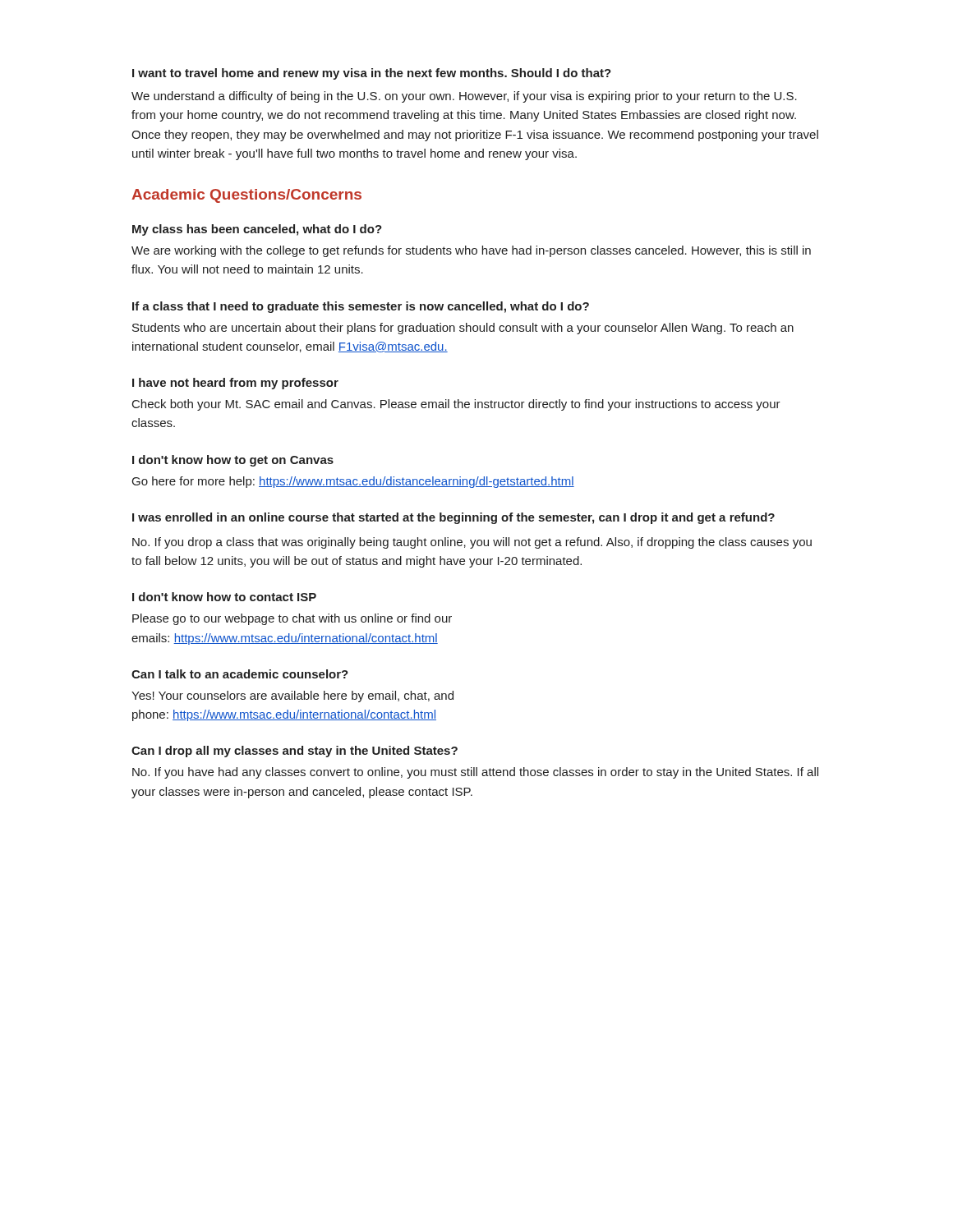Find the block on this page that starts "Go here for more"
This screenshot has width=953, height=1232.
coord(476,481)
